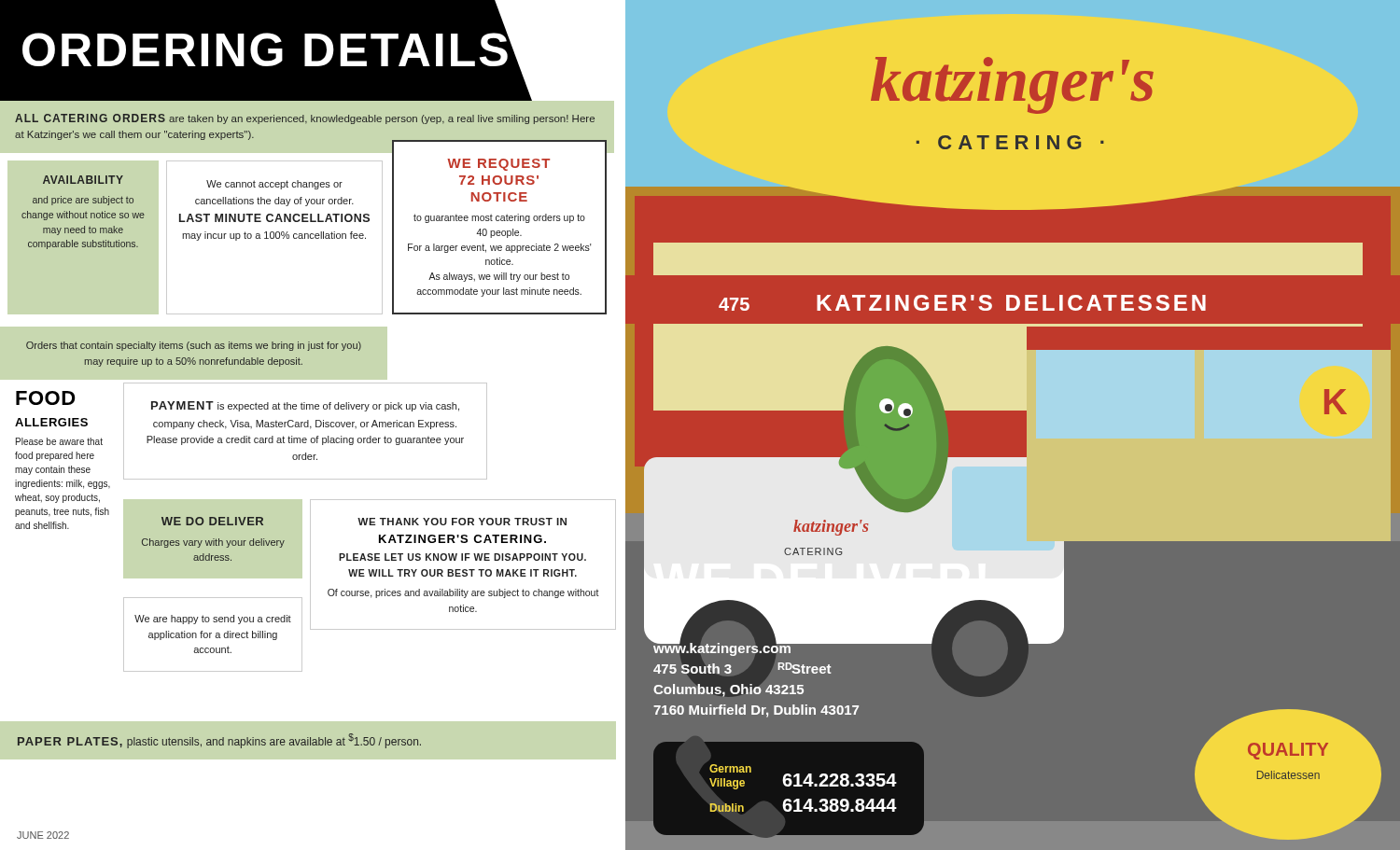Point to the passage starting "Orders that contain specialty items (such as"
Screen dimensions: 850x1400
(194, 353)
